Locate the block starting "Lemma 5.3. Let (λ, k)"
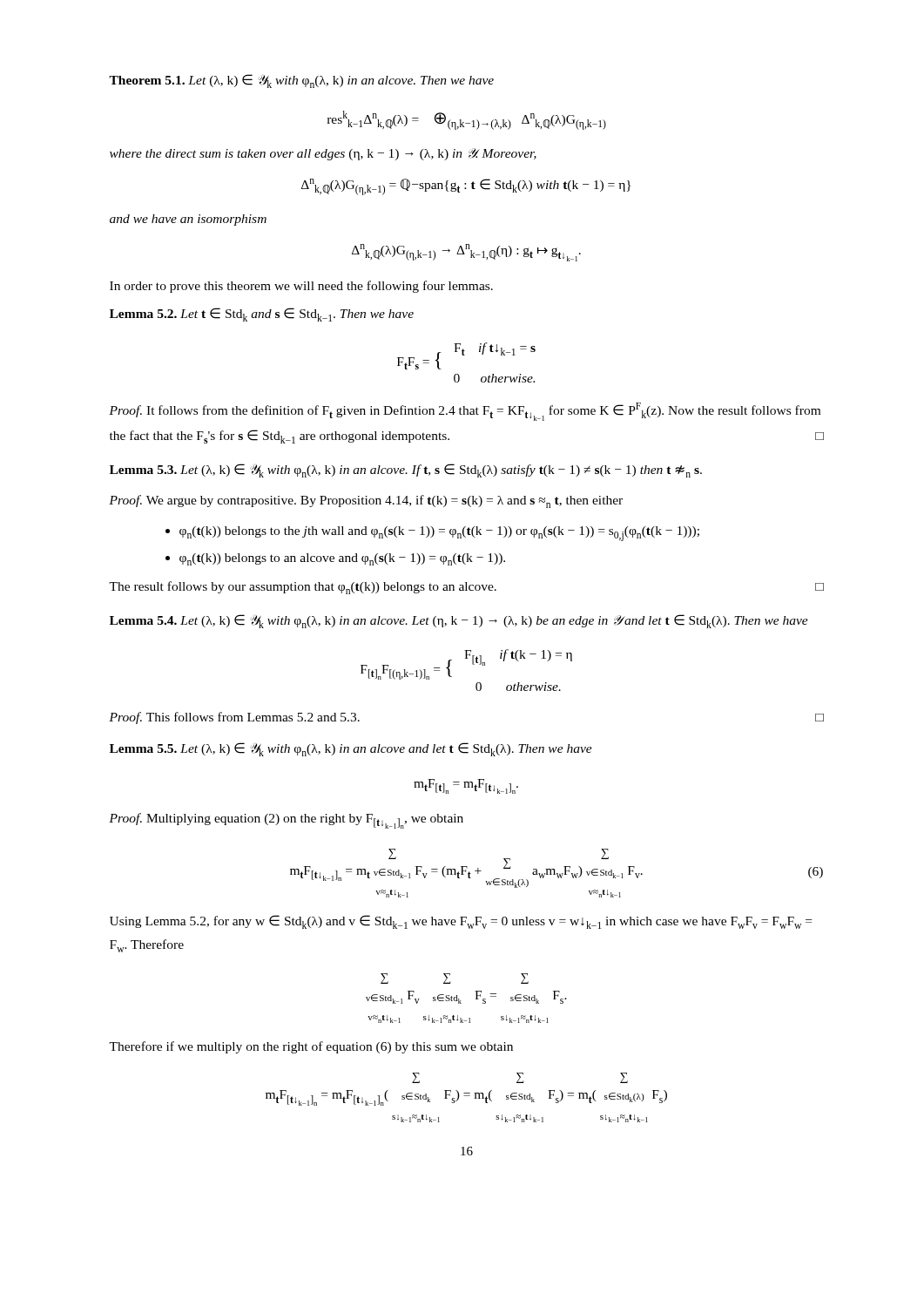This screenshot has height=1307, width=924. click(x=466, y=471)
